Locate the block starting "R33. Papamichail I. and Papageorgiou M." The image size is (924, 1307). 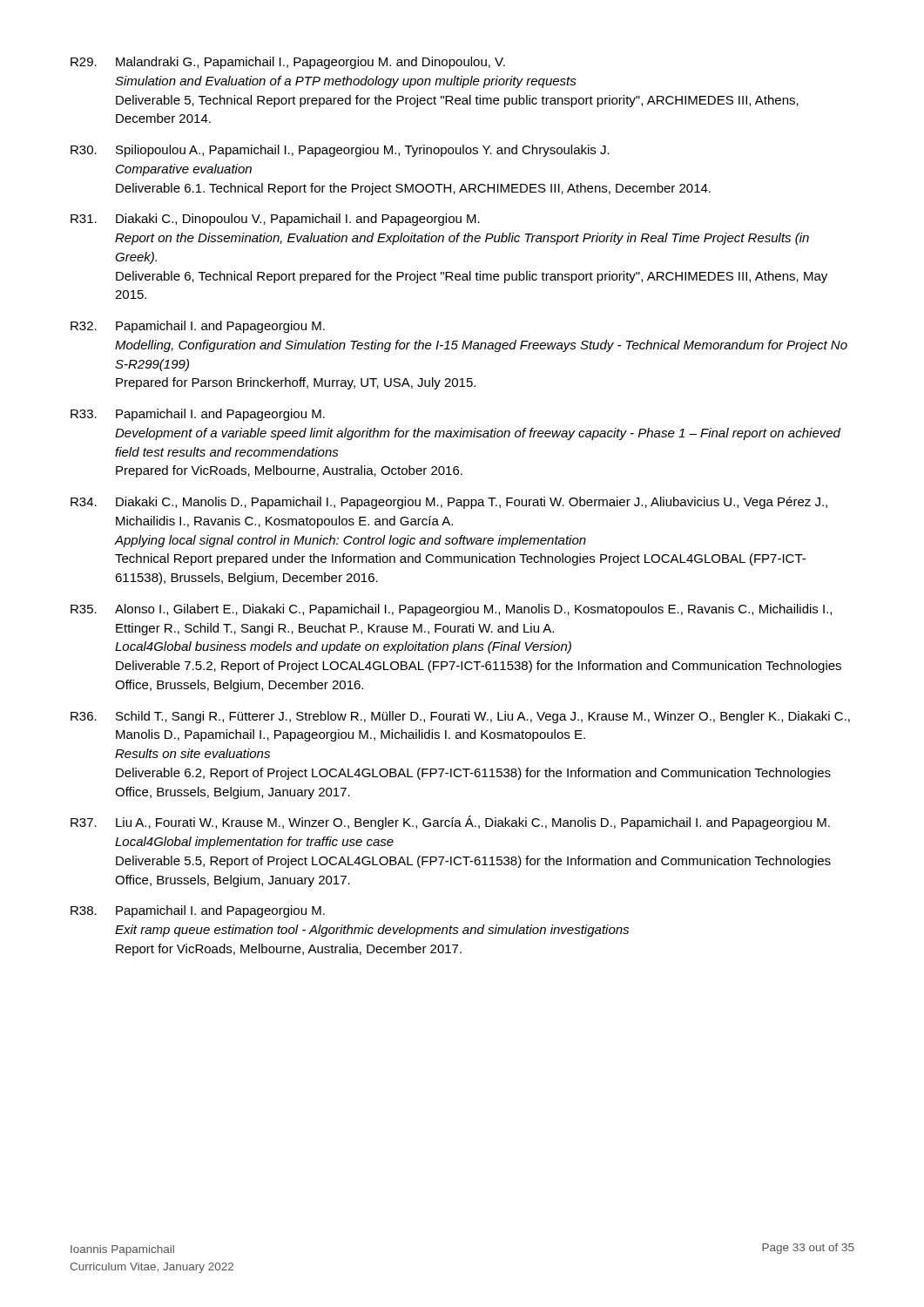coord(462,442)
